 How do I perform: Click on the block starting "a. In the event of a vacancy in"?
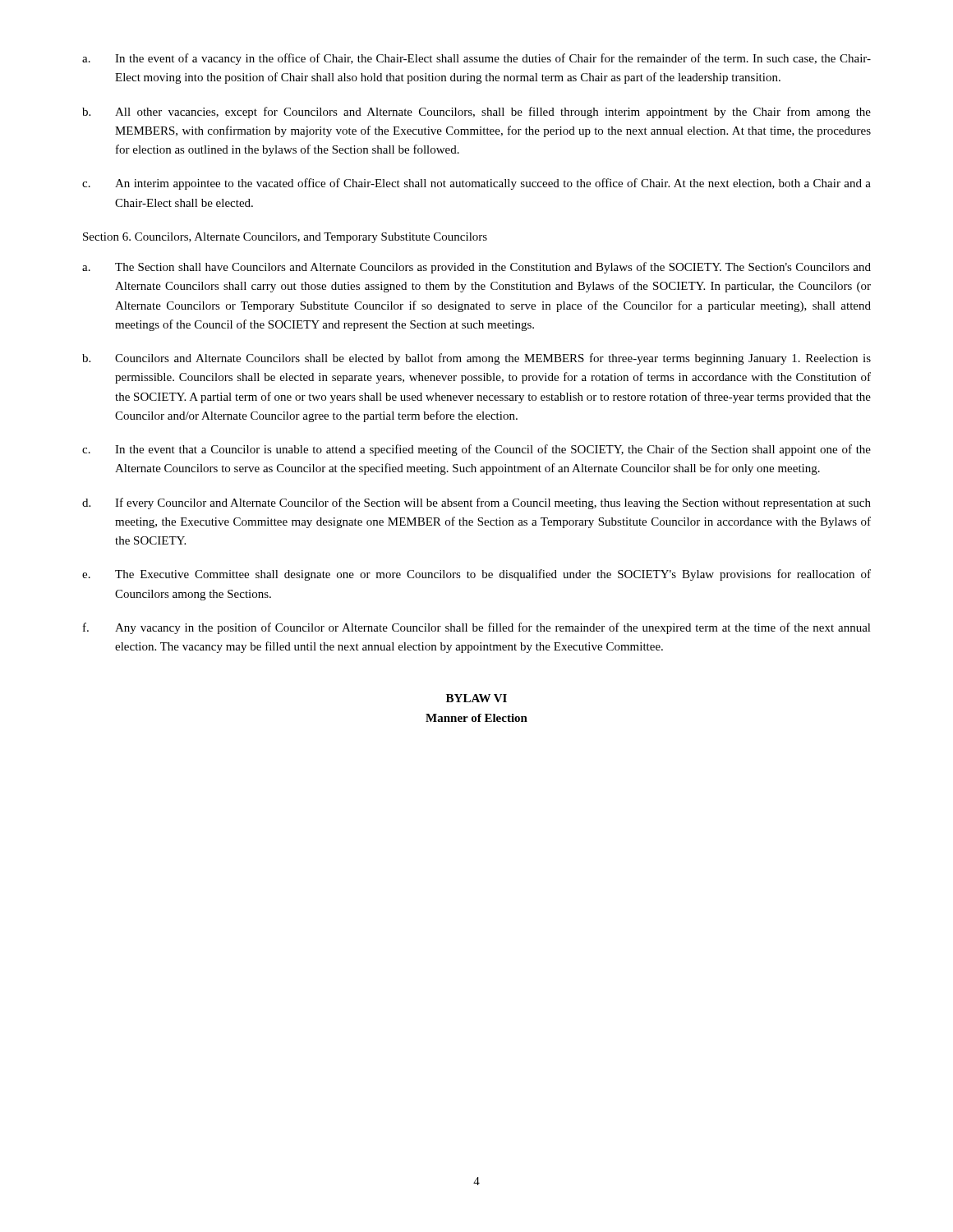click(476, 68)
